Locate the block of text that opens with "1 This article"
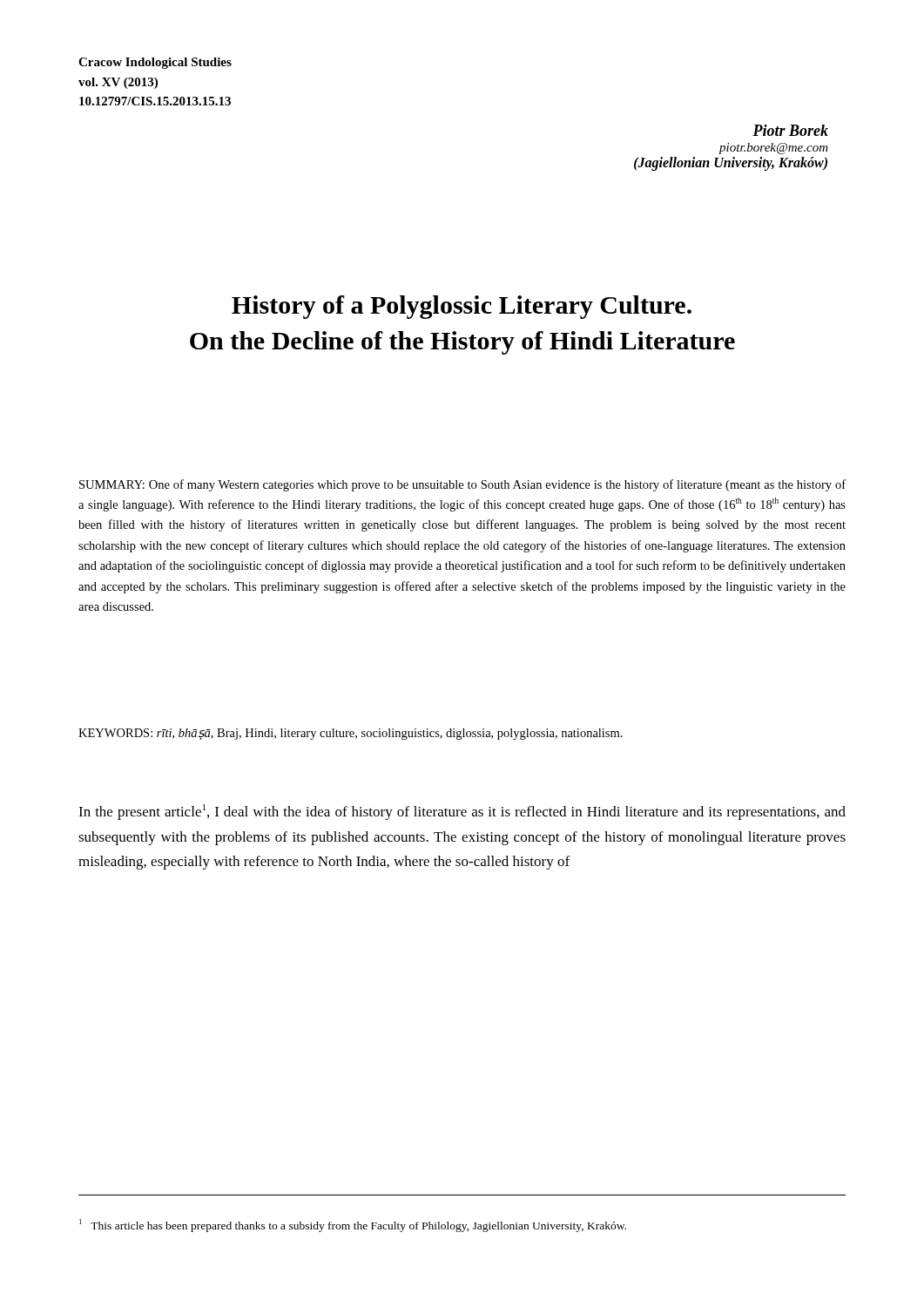The image size is (924, 1307). tap(462, 1225)
